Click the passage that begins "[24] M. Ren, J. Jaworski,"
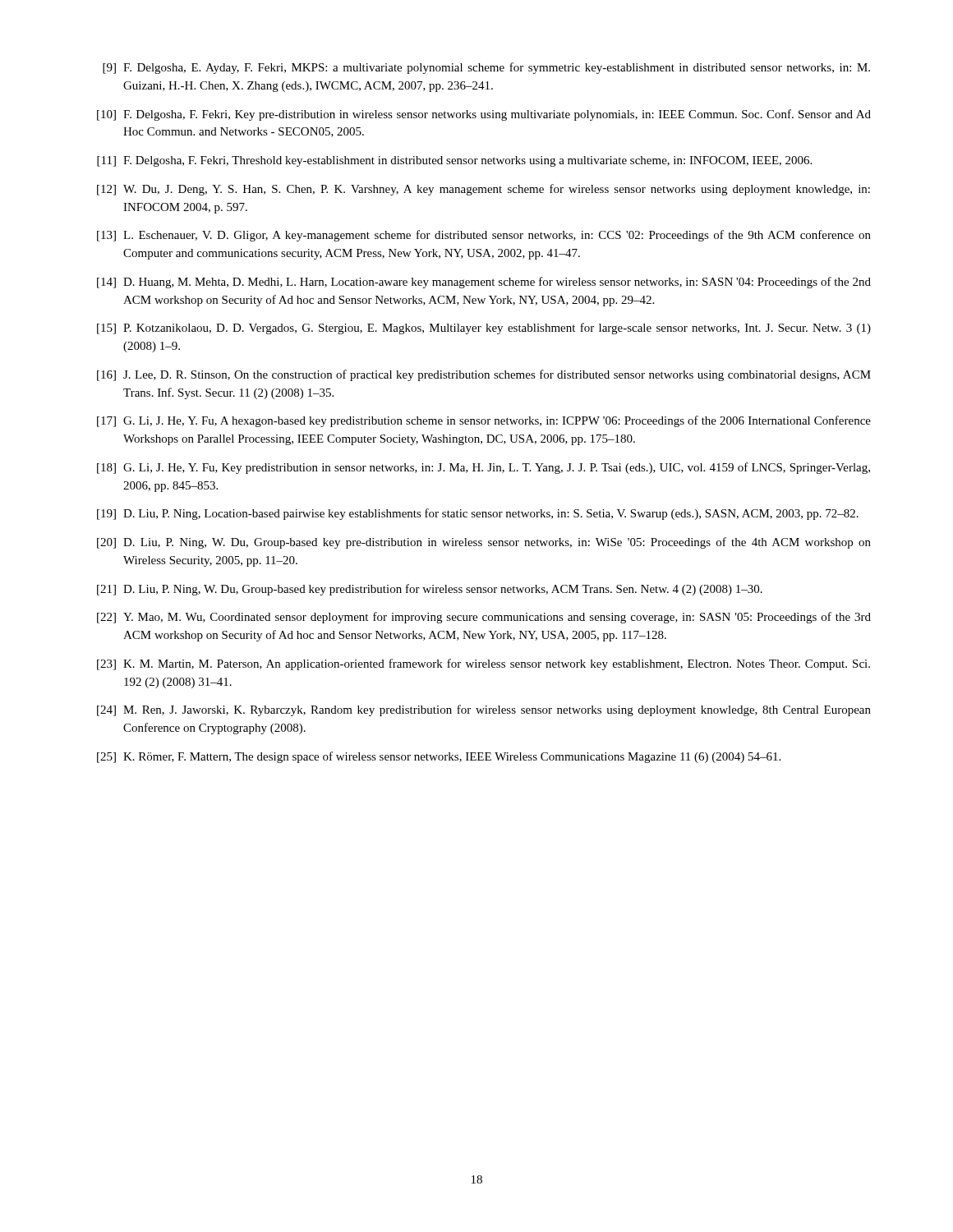Image resolution: width=953 pixels, height=1232 pixels. click(x=476, y=719)
